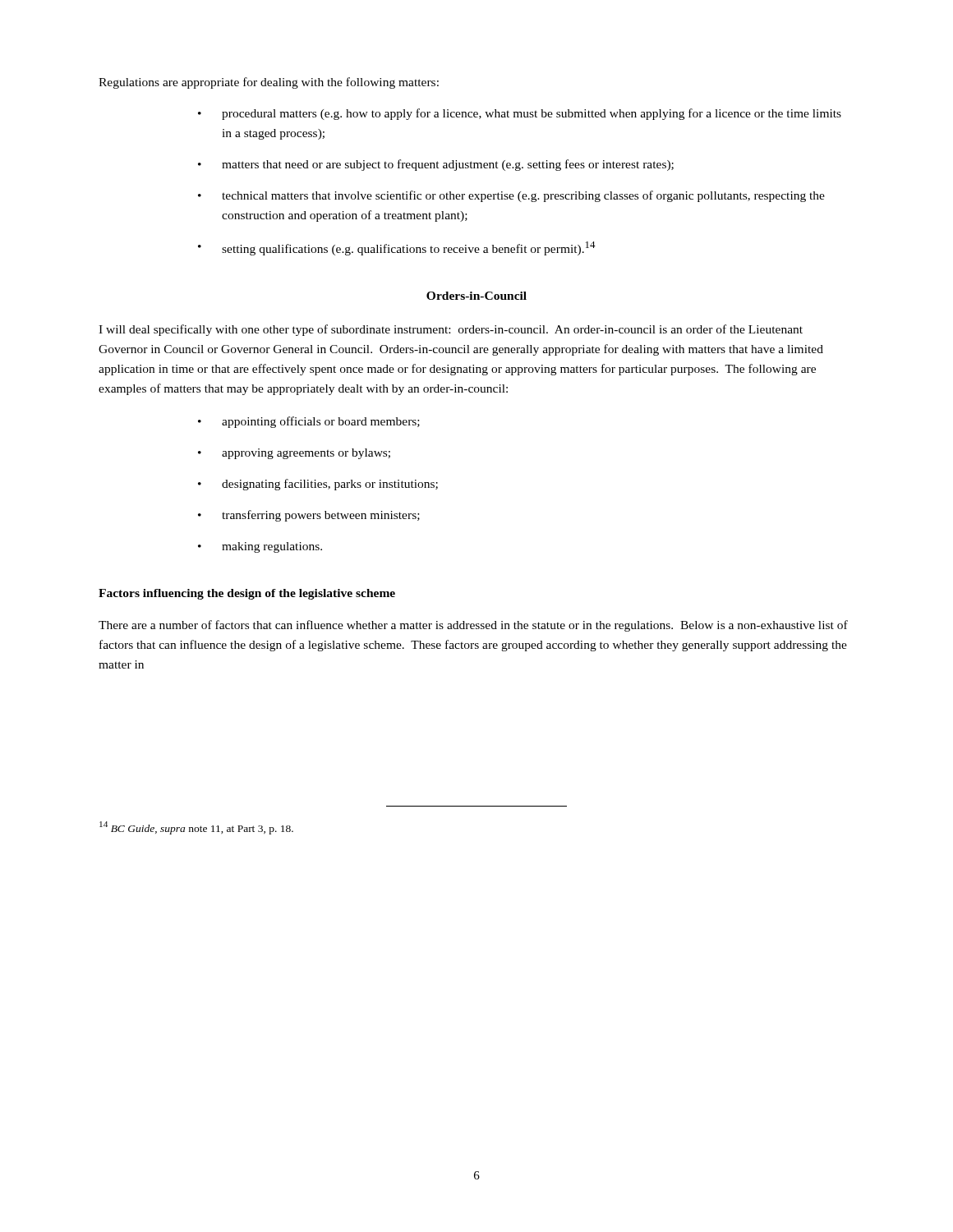Screen dimensions: 1232x953
Task: Navigate to the block starting "Factors influencing the design"
Action: tap(247, 594)
